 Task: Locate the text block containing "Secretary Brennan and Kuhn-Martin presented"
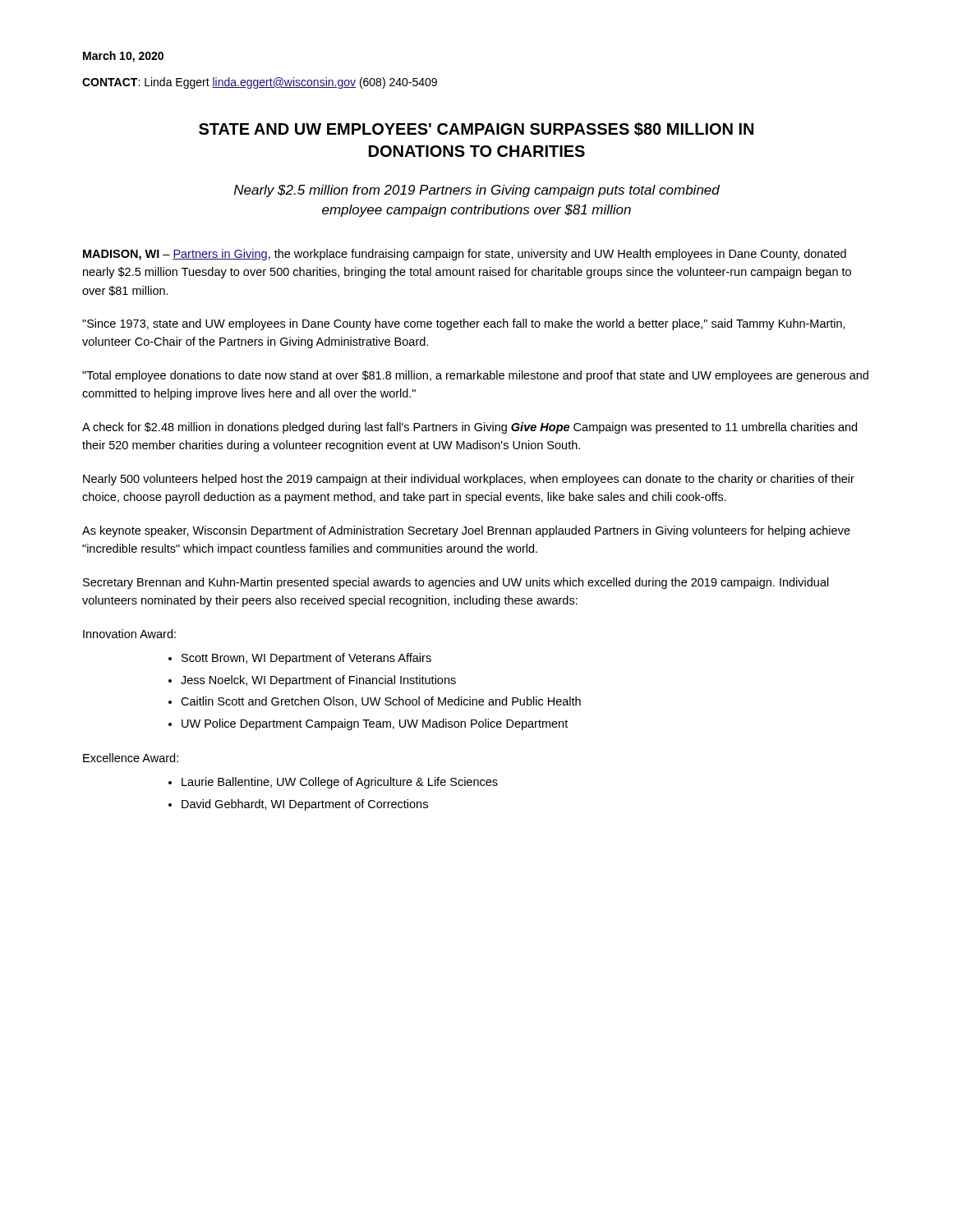pos(456,591)
